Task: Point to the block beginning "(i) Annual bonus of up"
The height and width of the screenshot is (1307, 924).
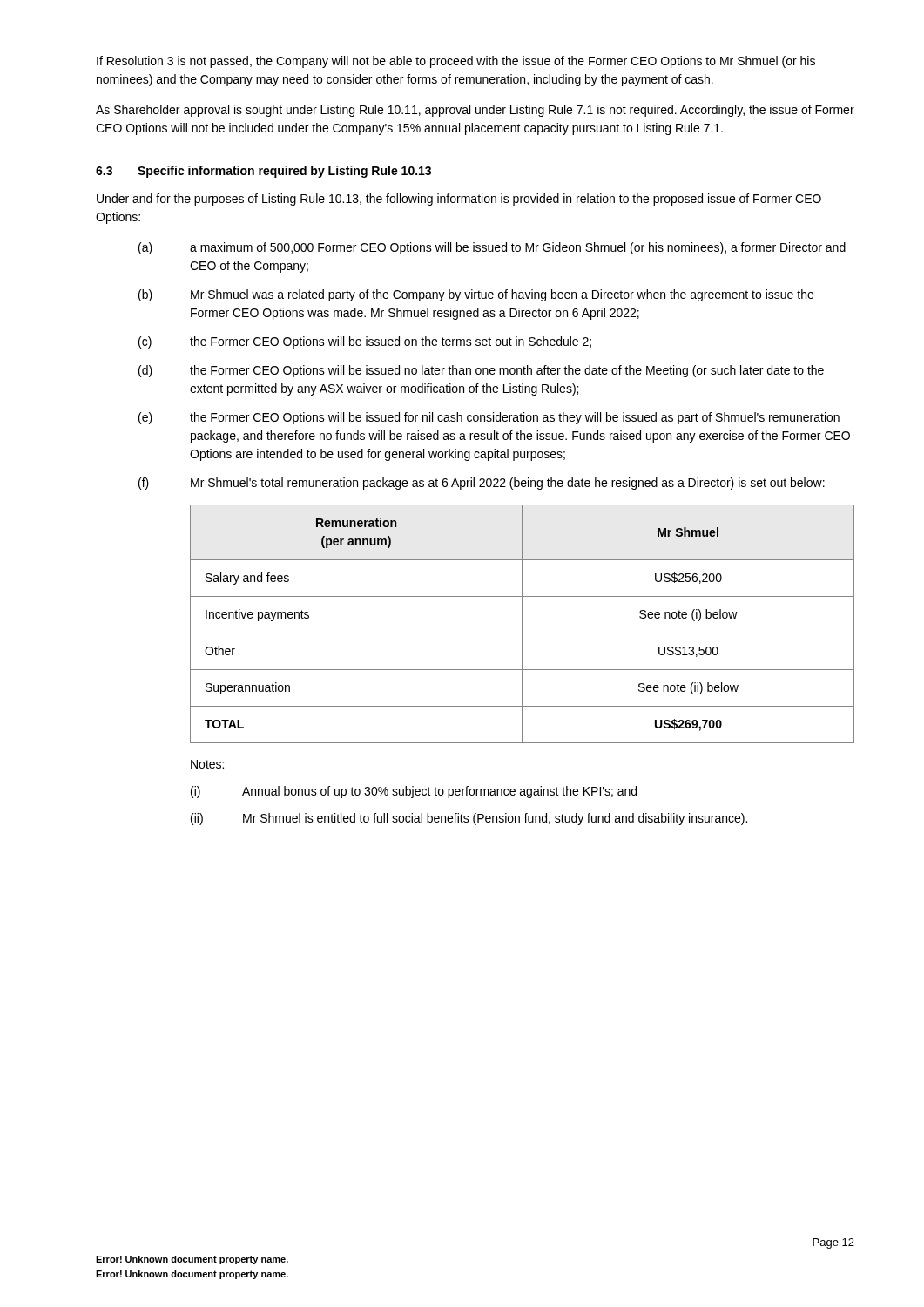Action: pyautogui.click(x=522, y=792)
